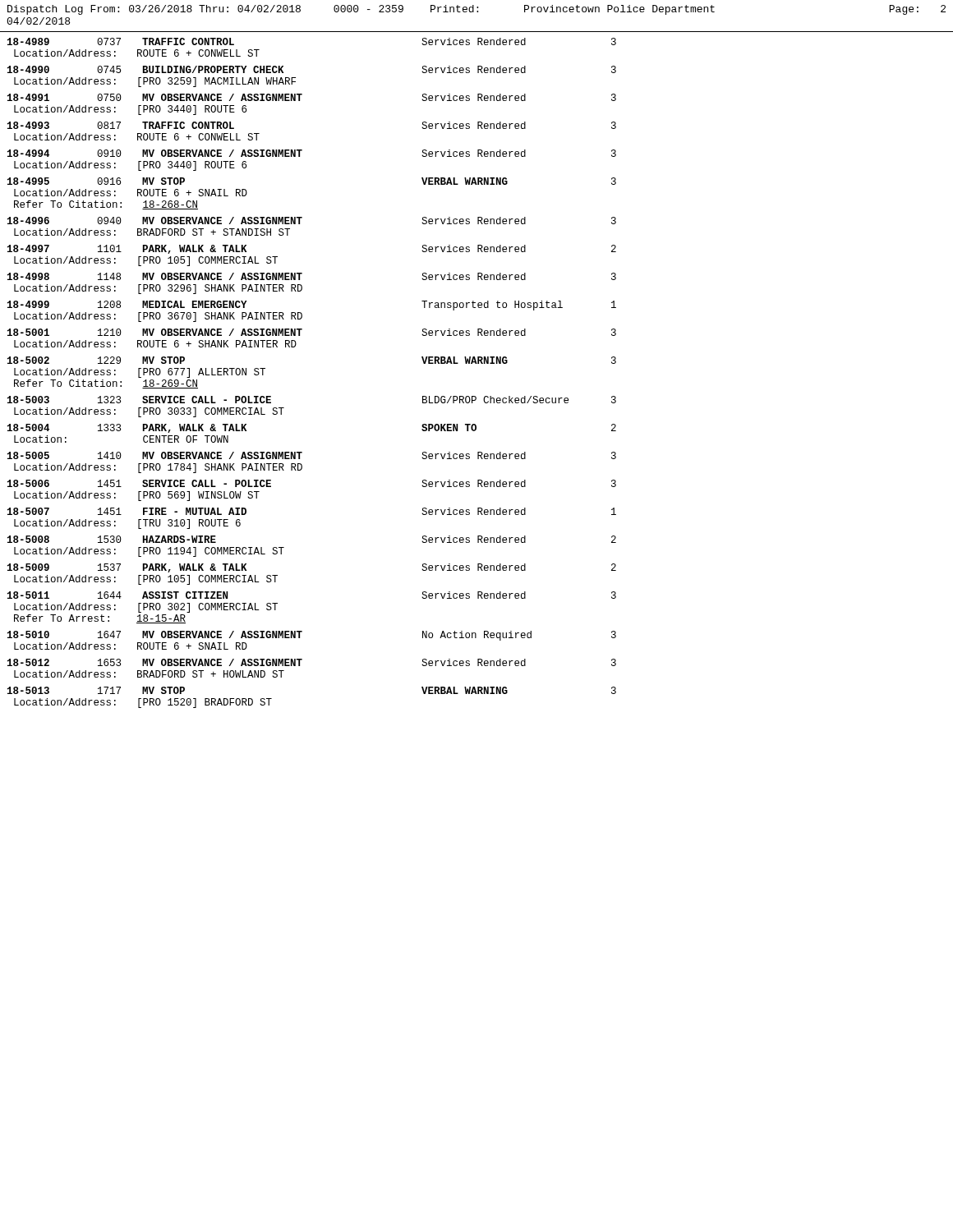Select the text starting "18-5007 1451 FIRE -"

(476, 518)
